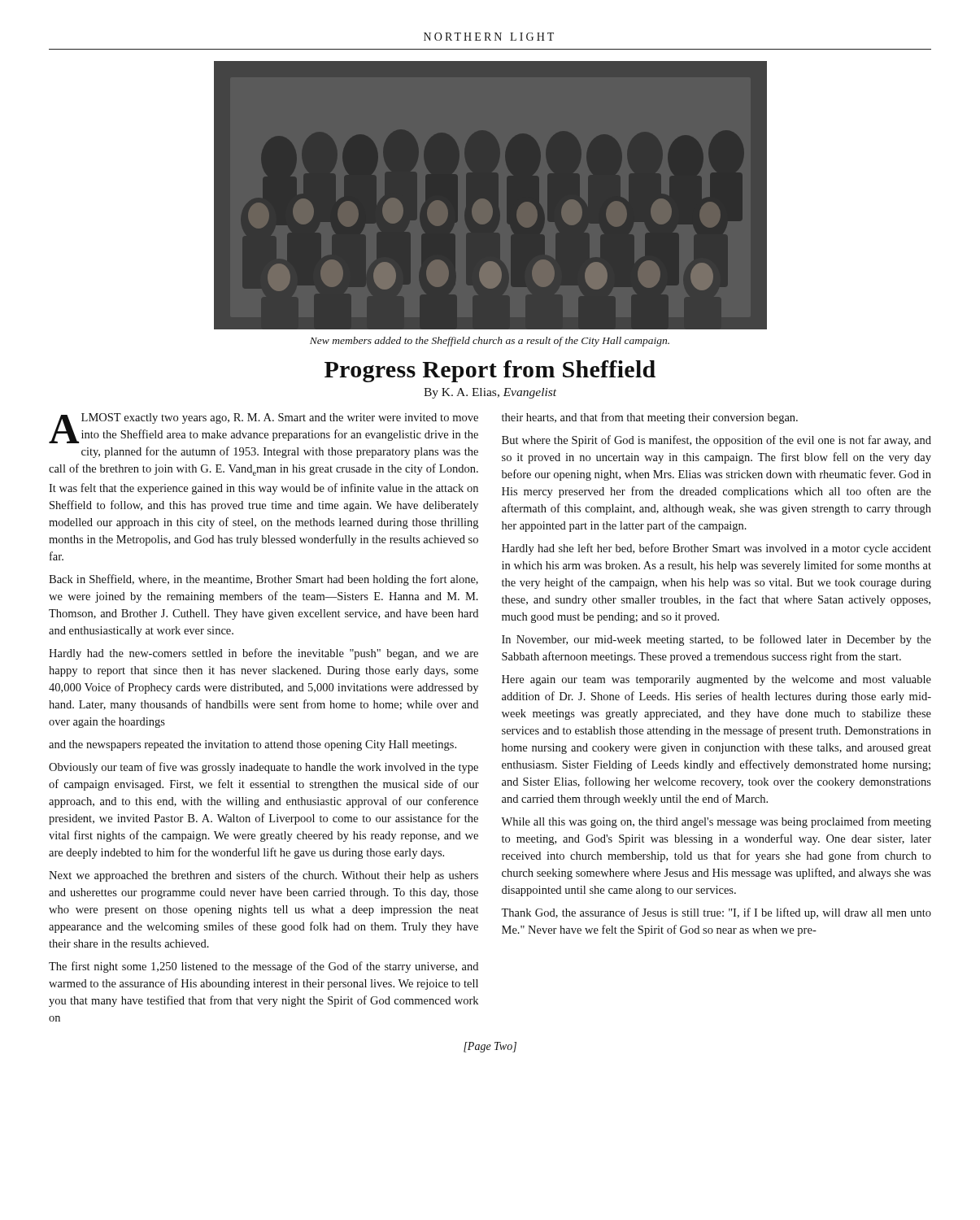The height and width of the screenshot is (1220, 980).
Task: Select the text block containing "Hardly had she left her bed,"
Action: tap(716, 582)
